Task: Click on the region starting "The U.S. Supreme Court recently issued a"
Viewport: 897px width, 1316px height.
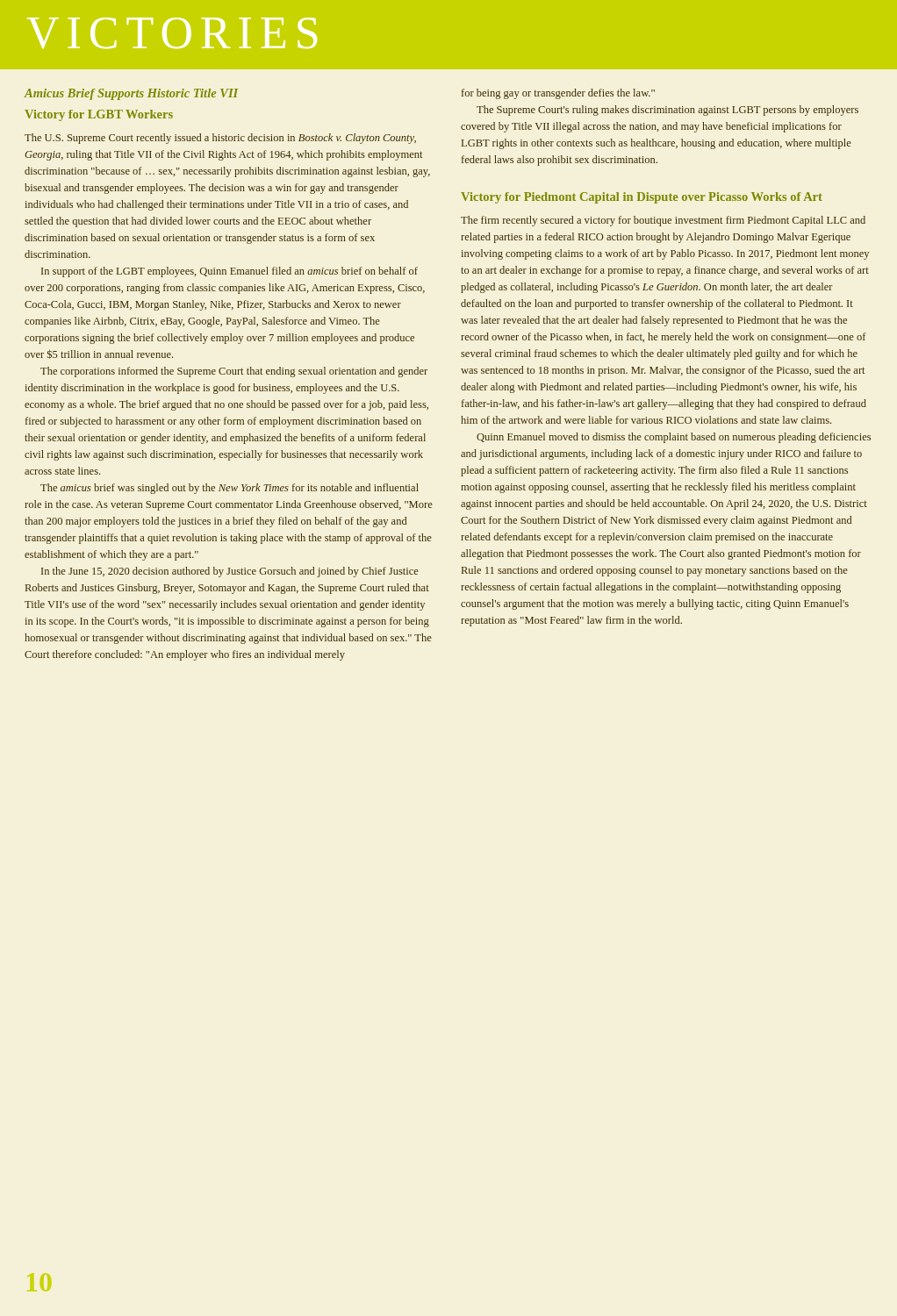Action: coord(230,397)
